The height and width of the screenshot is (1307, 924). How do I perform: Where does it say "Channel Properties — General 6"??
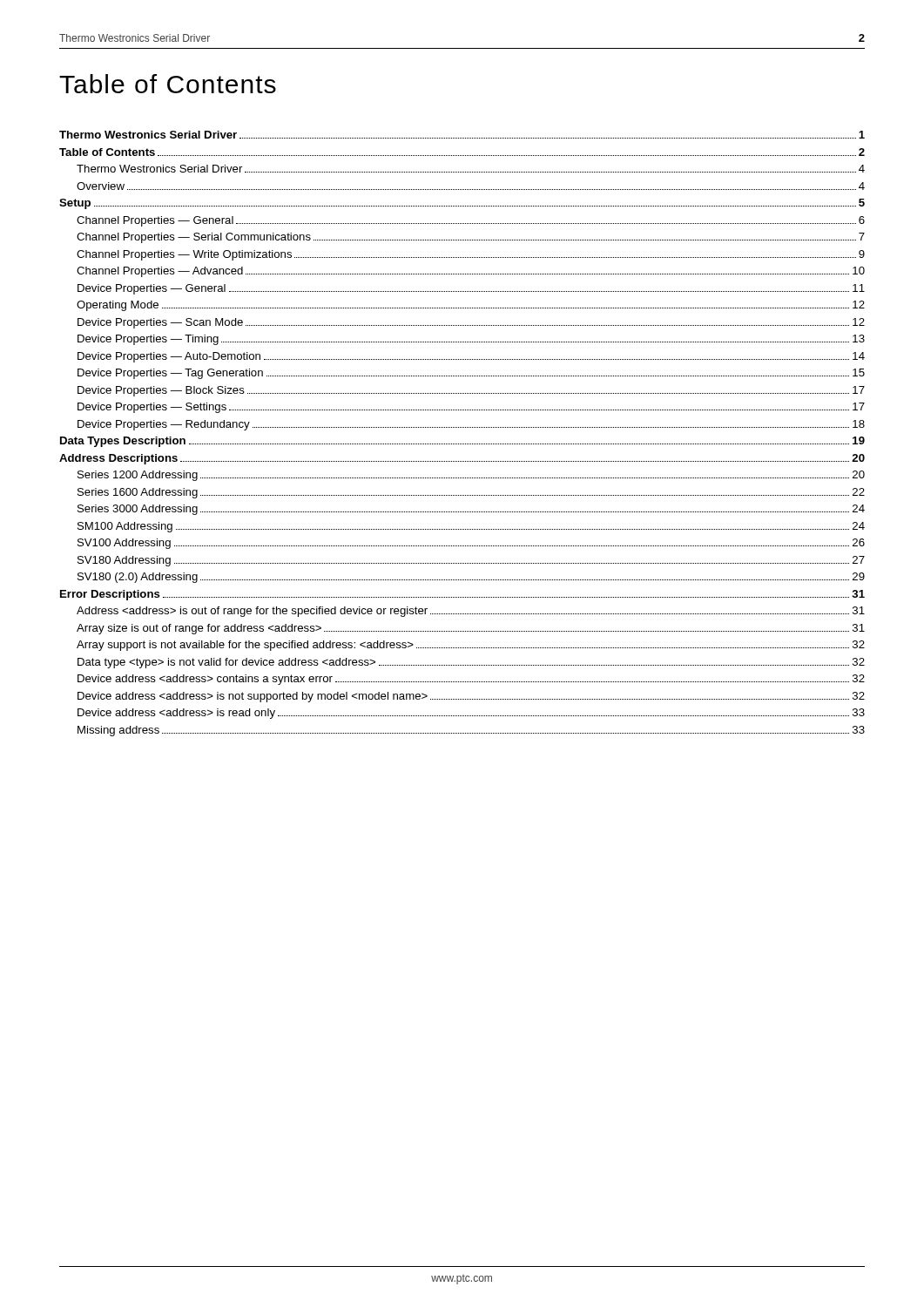click(471, 220)
